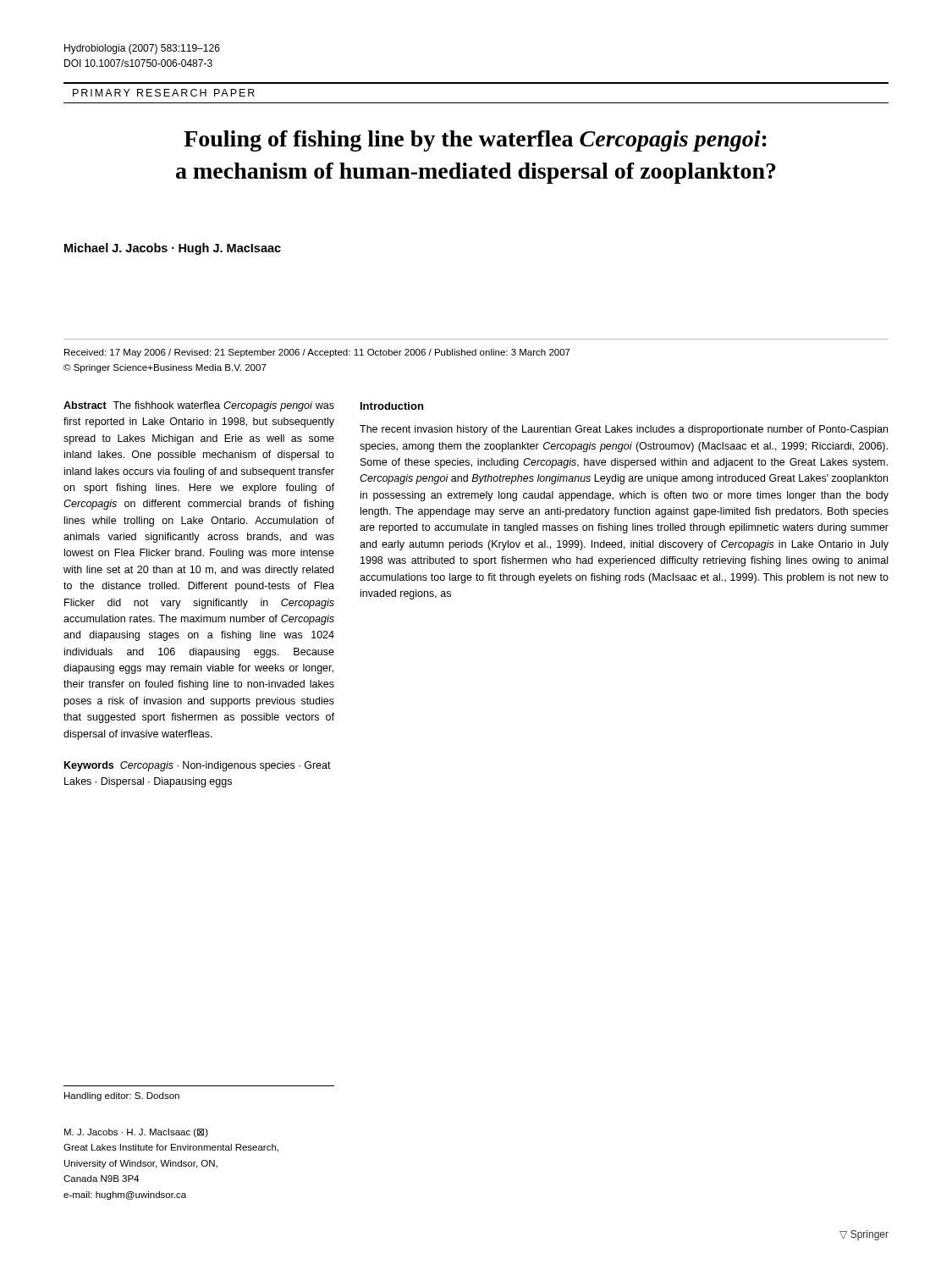Viewport: 952px width, 1270px height.
Task: Point to the text block starting "Michael J. Jacobs ·"
Action: 172,248
